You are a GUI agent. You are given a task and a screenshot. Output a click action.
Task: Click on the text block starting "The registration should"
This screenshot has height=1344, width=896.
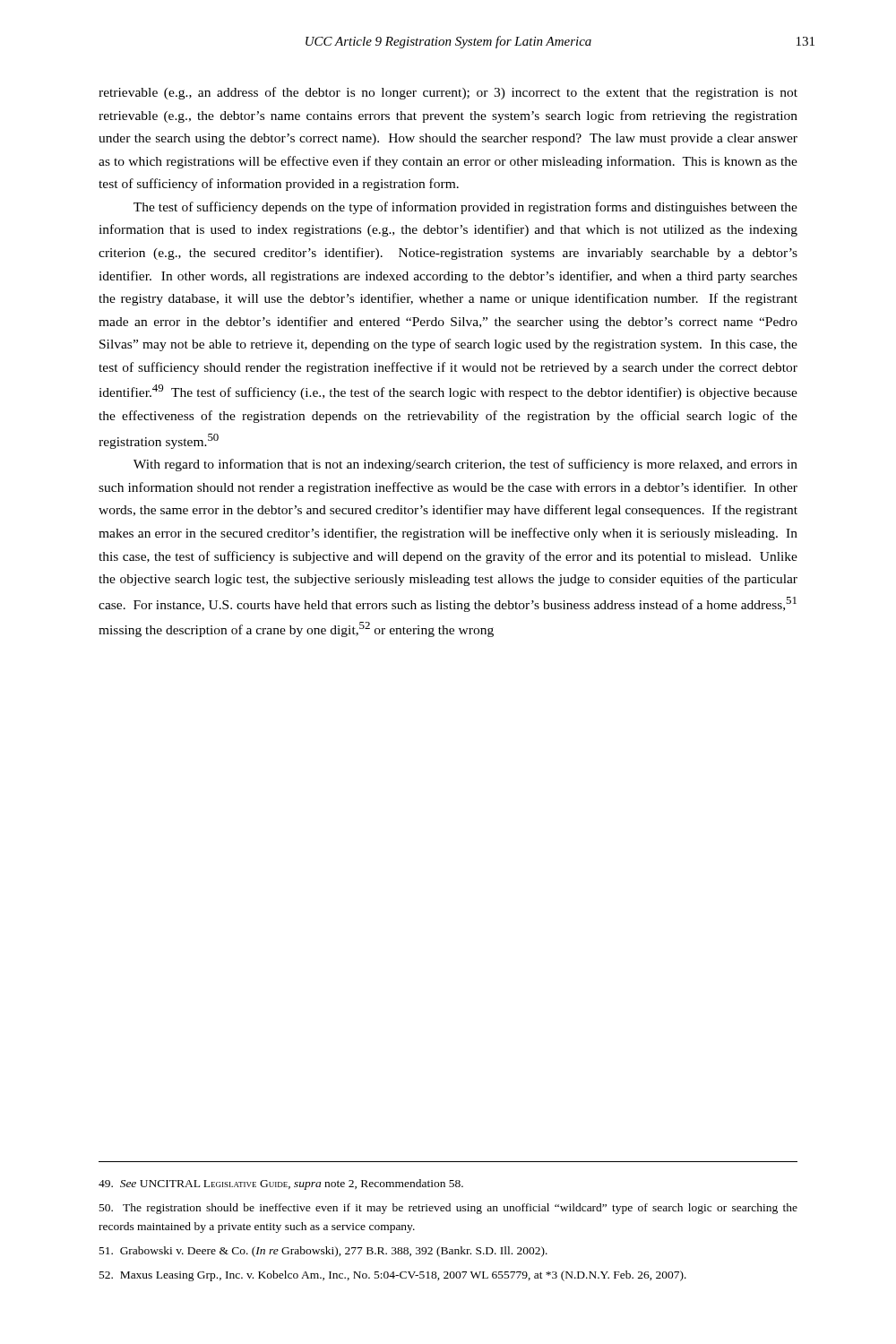(448, 1217)
